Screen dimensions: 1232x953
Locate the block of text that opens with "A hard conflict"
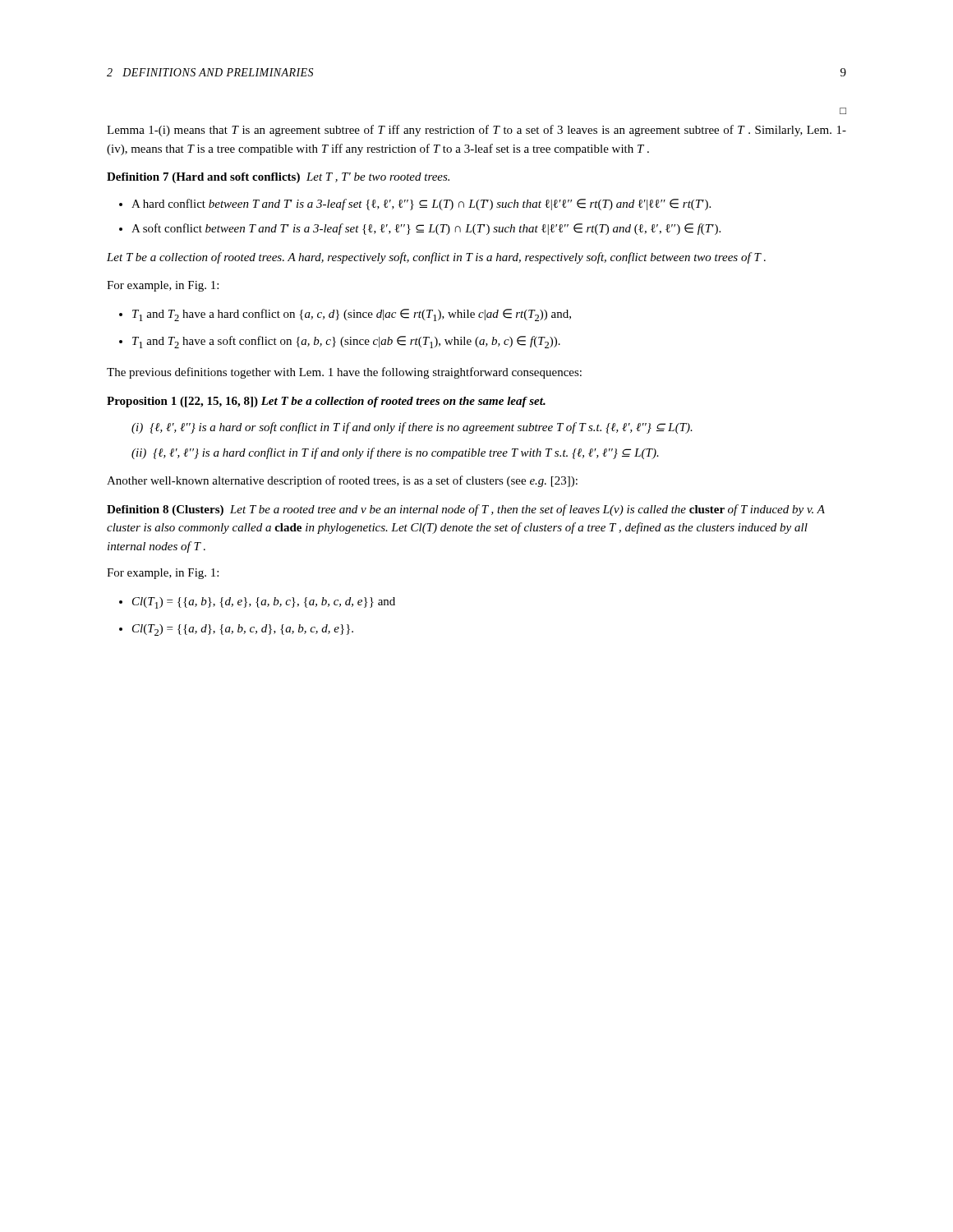pos(476,216)
